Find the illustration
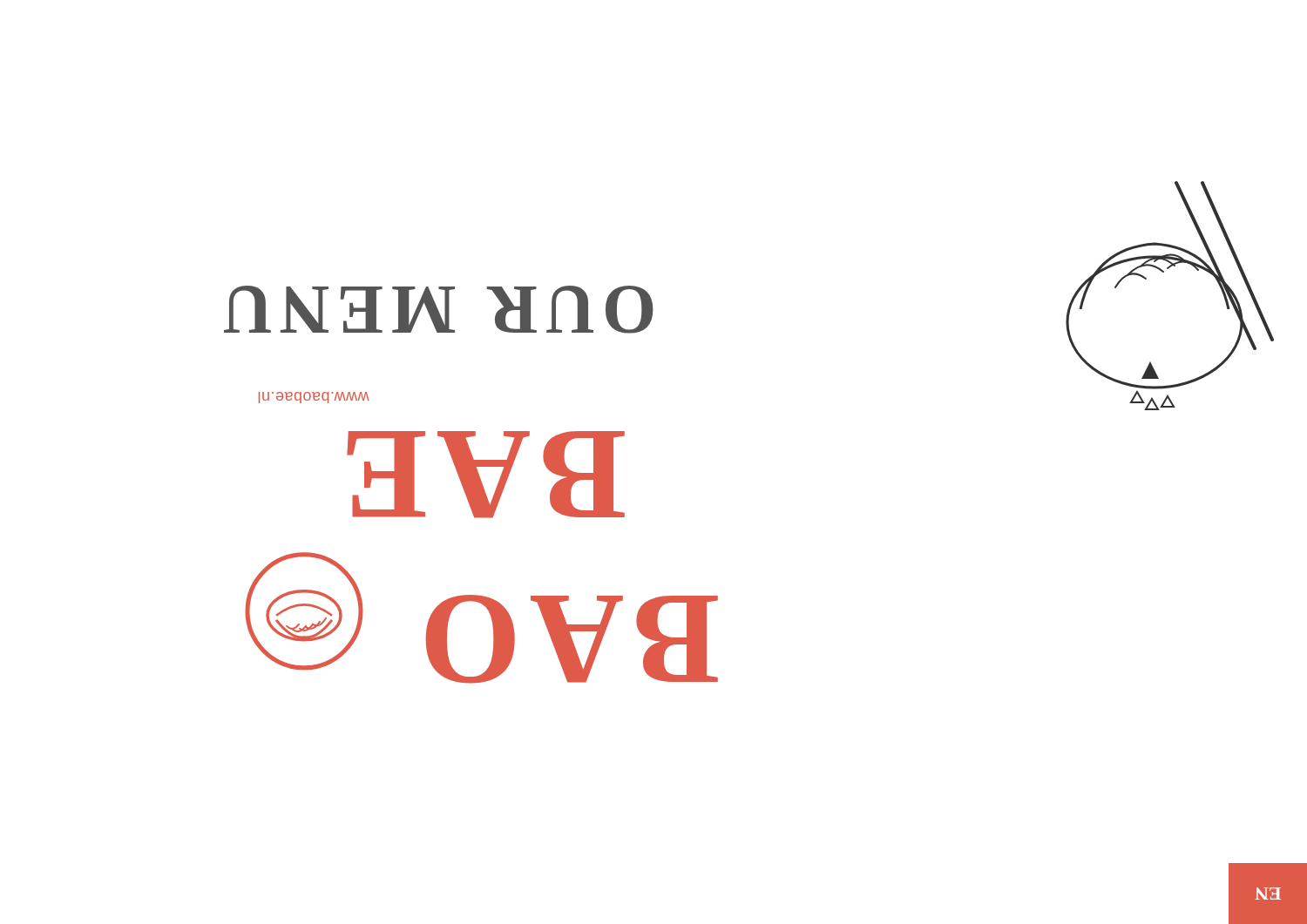Viewport: 1307px width, 924px height. pos(1155,314)
